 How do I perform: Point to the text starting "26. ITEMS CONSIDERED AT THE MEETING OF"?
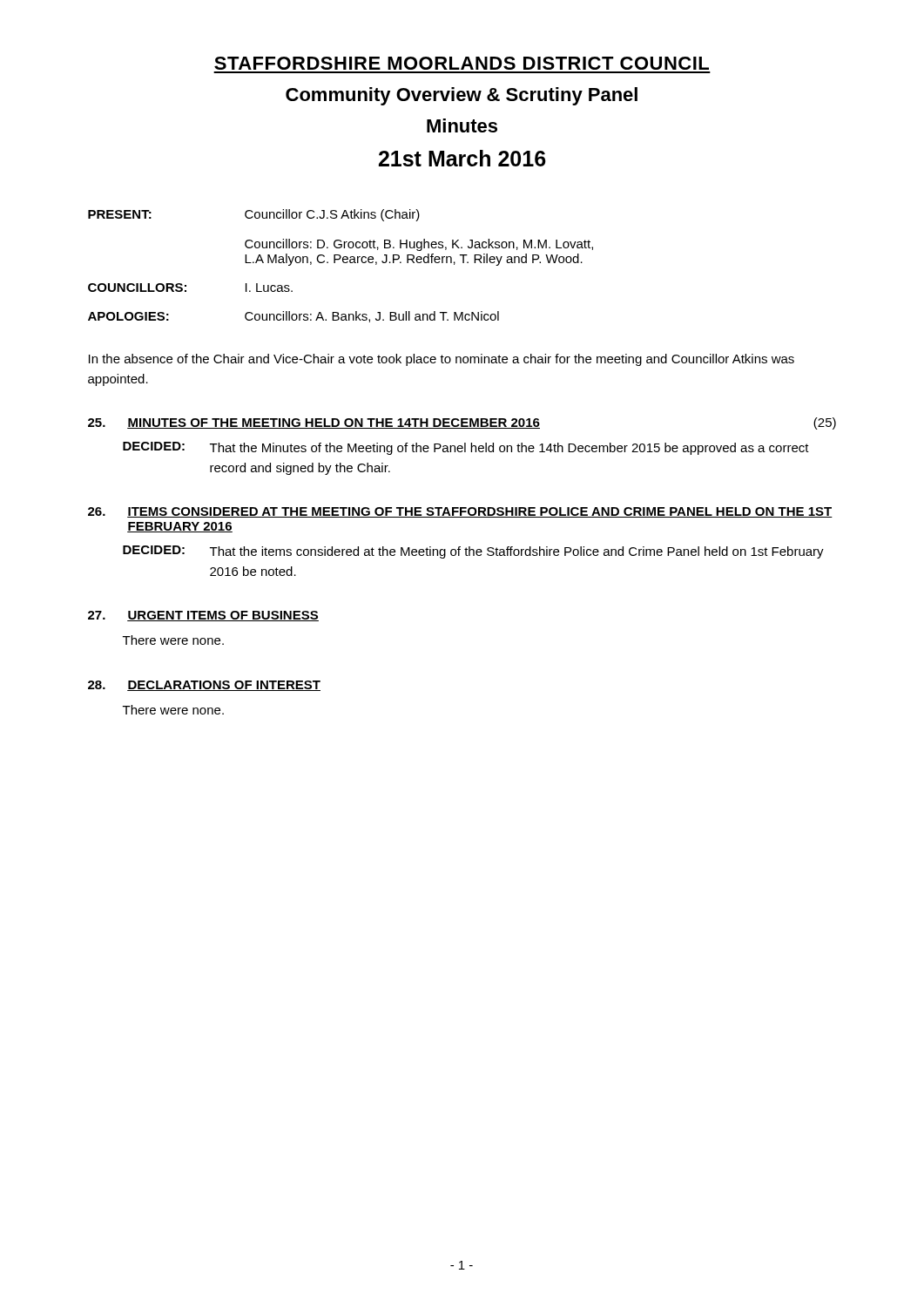tap(462, 518)
